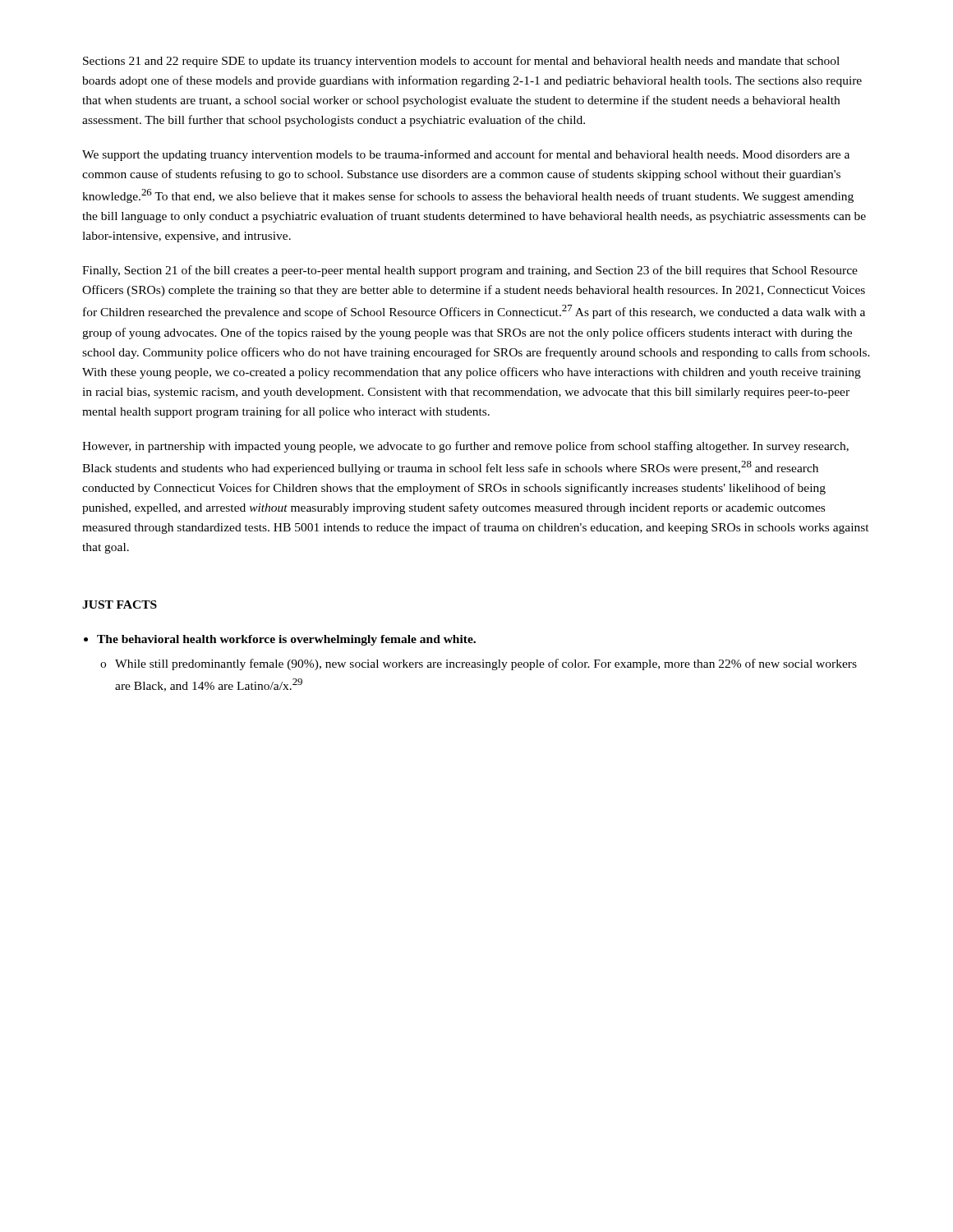Viewport: 953px width, 1232px height.
Task: Point to the region starting "Finally, Section 21 of the bill"
Action: 476,340
